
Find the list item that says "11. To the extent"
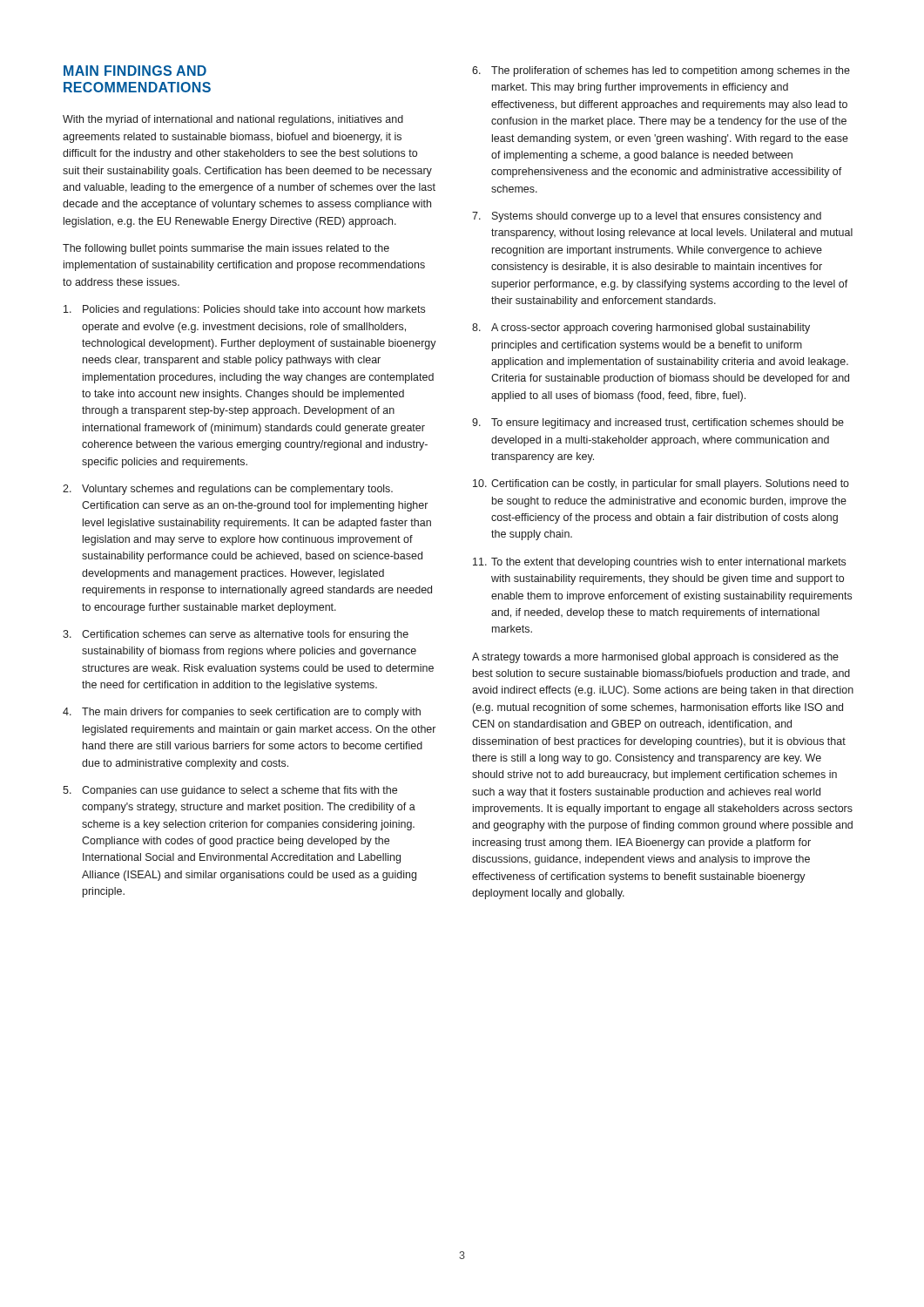coord(663,596)
